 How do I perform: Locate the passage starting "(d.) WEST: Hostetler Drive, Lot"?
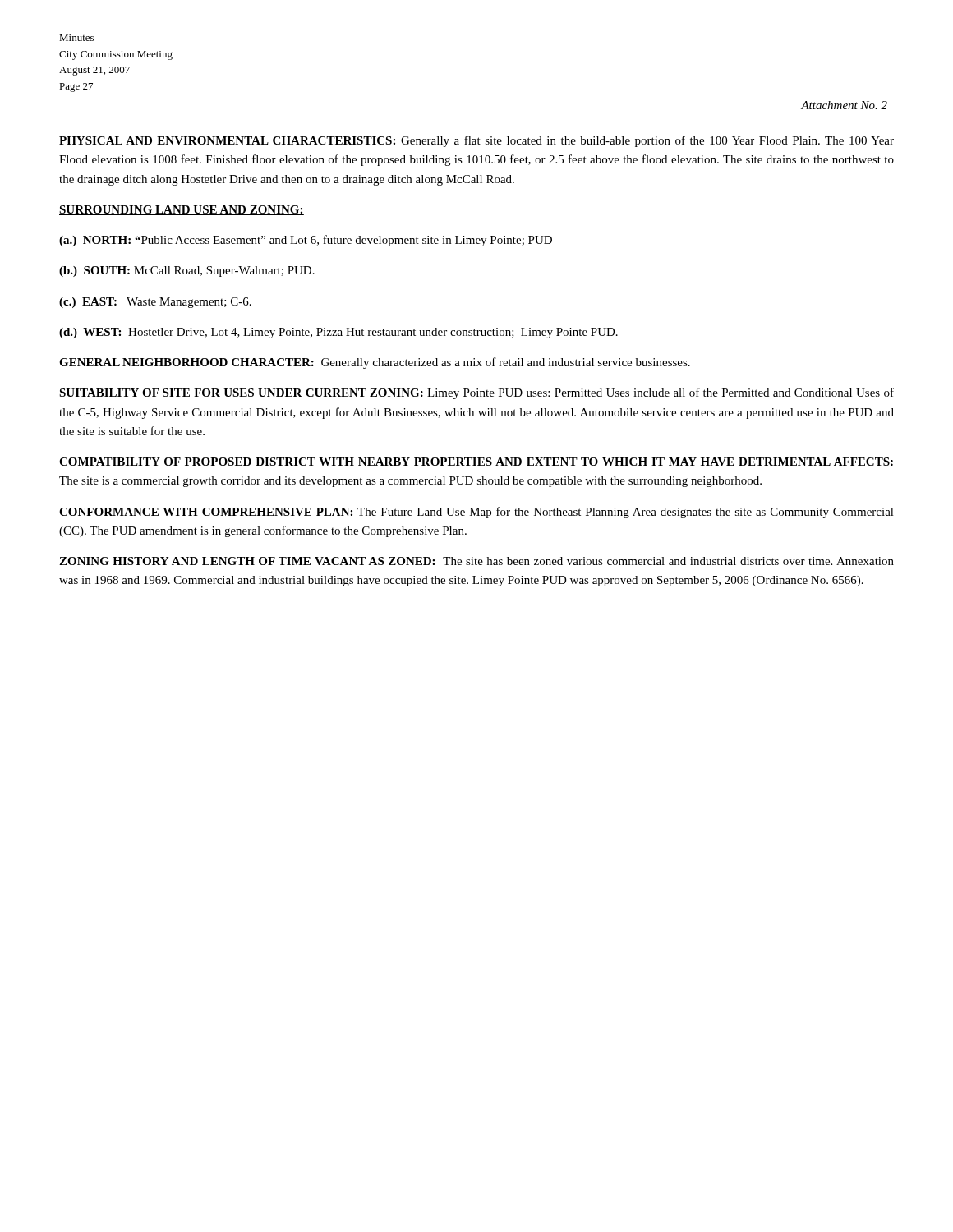click(x=476, y=332)
